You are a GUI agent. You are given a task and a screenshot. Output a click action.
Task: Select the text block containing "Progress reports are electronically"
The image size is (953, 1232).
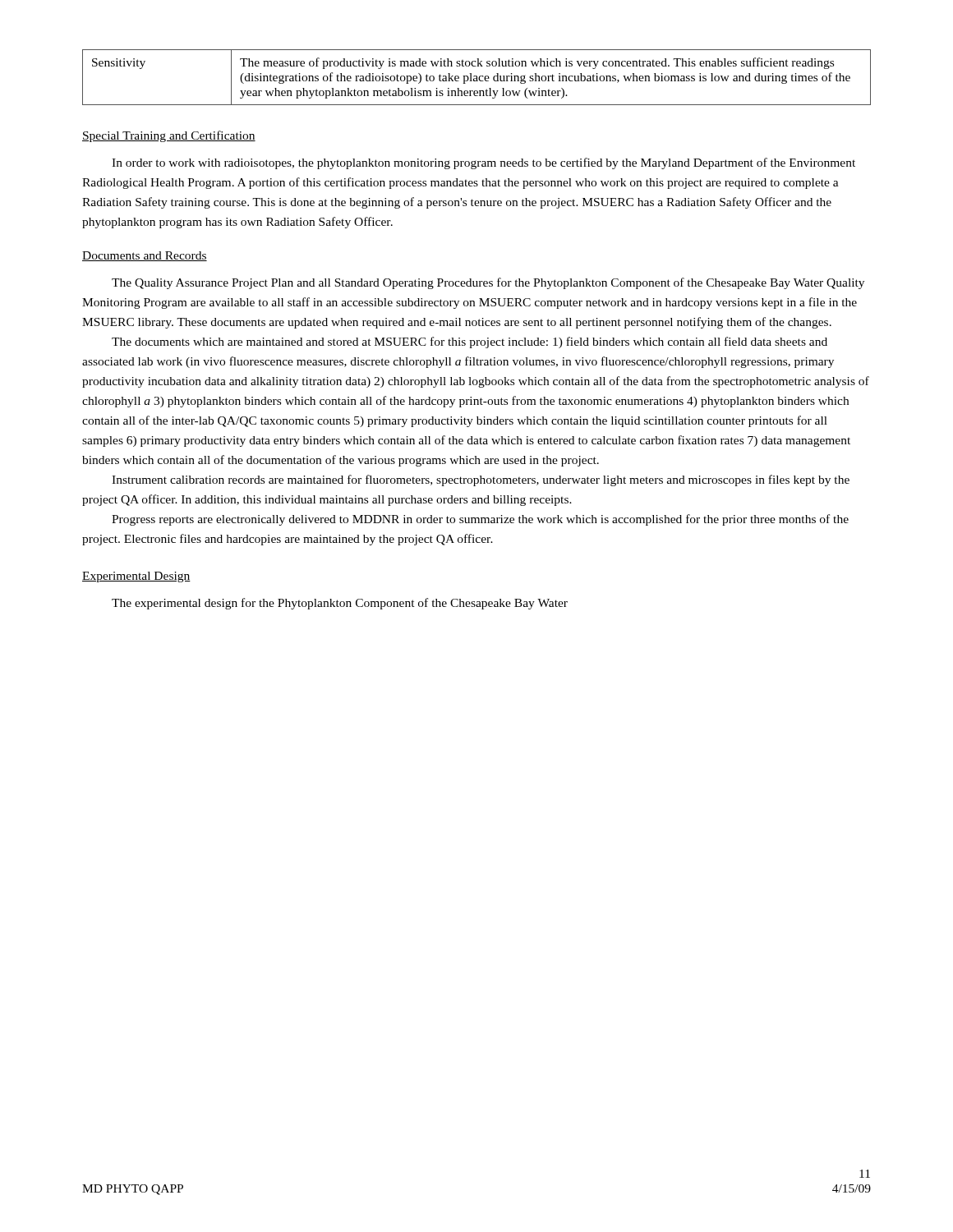coord(465,529)
